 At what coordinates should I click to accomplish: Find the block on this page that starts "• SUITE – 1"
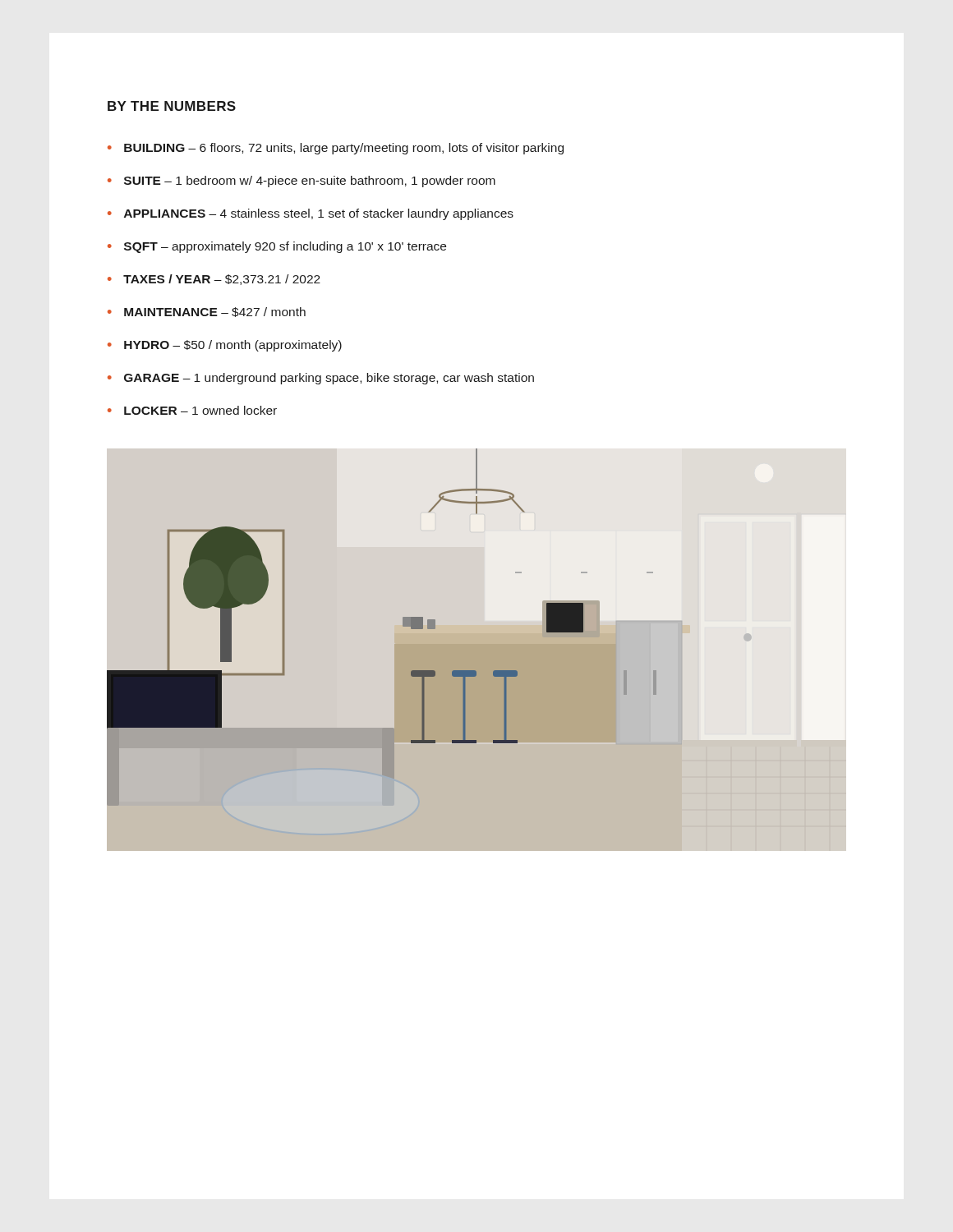[x=301, y=182]
